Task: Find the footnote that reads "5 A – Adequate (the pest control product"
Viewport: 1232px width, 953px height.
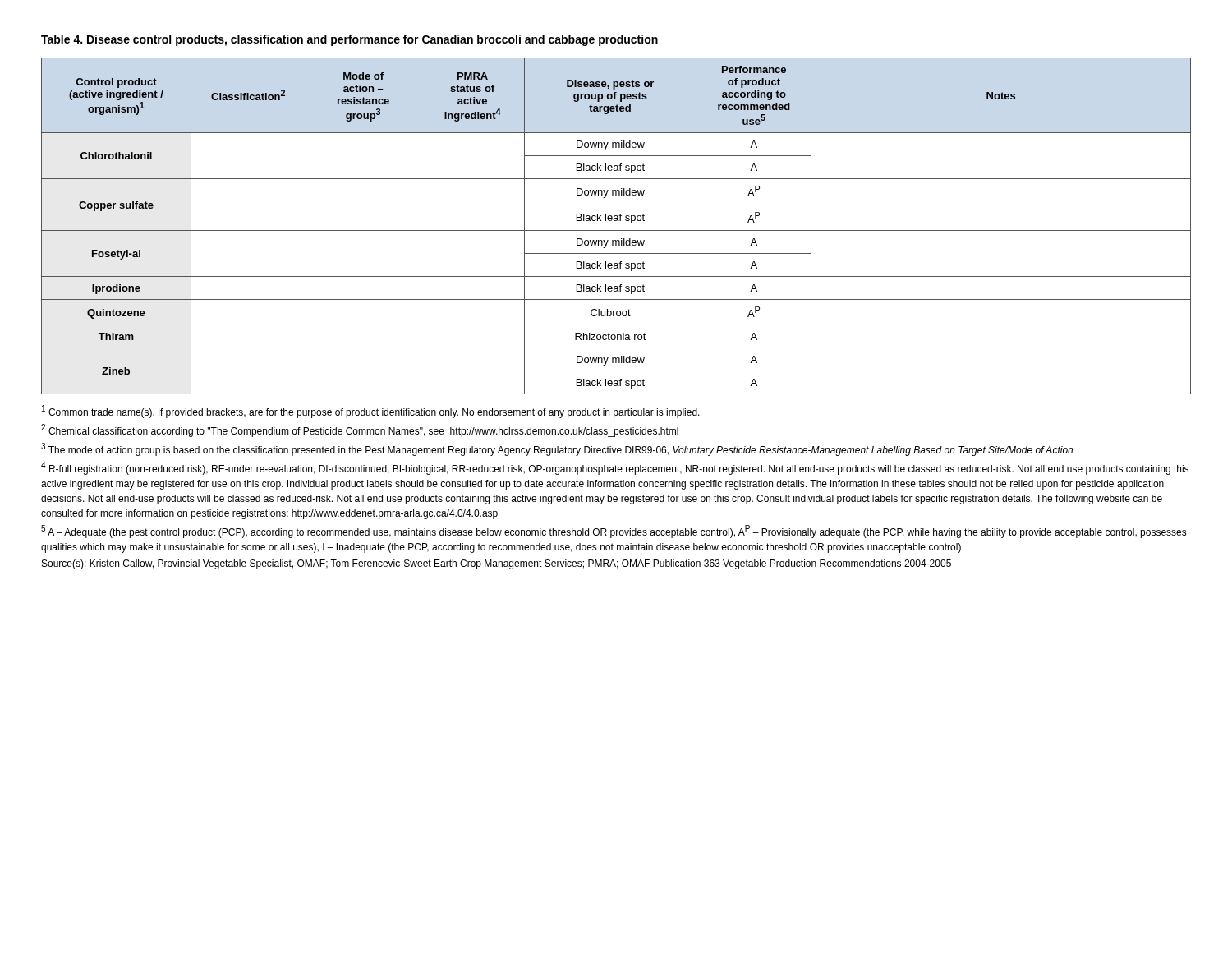Action: pos(616,539)
